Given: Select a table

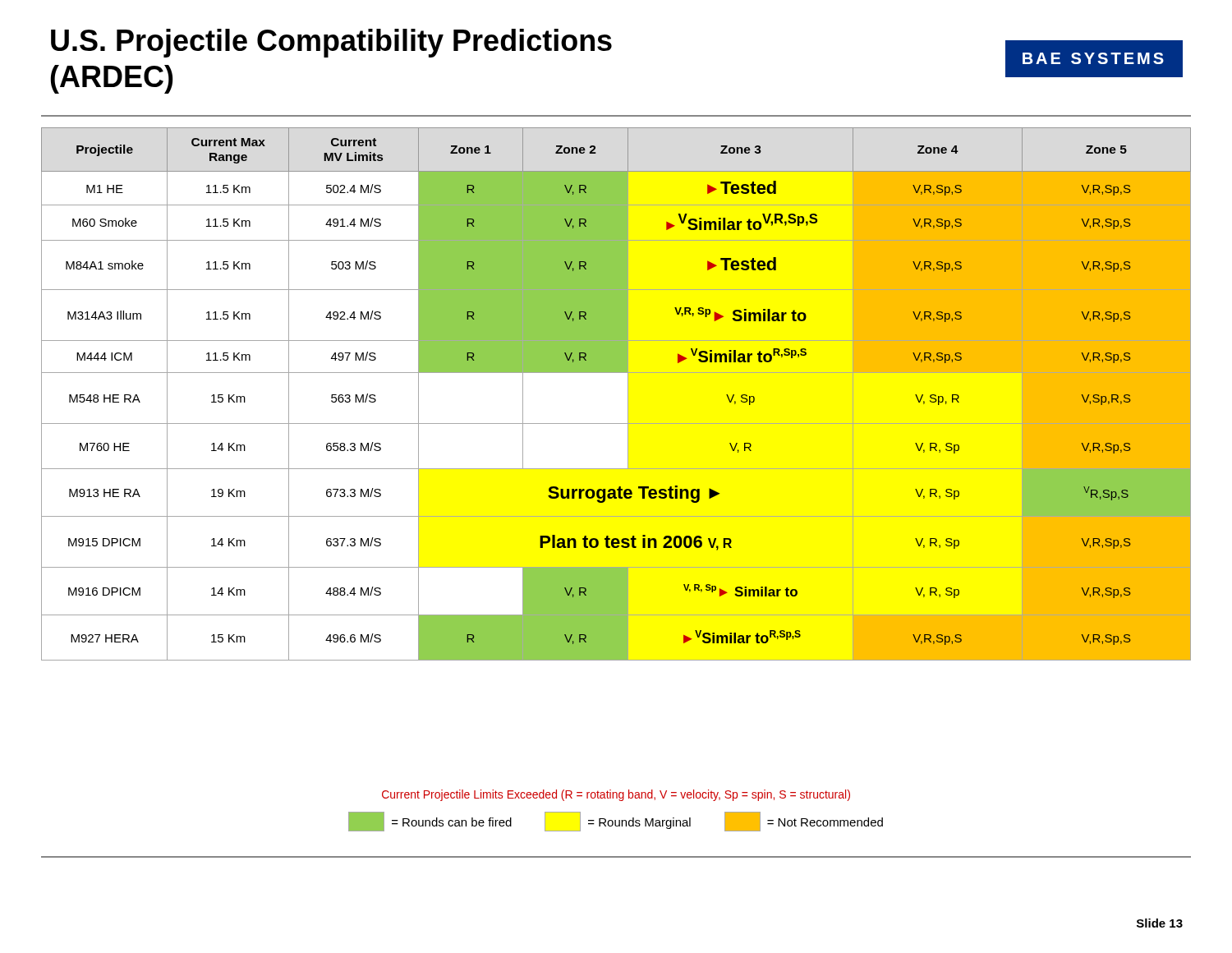Looking at the screenshot, I should coord(616,394).
